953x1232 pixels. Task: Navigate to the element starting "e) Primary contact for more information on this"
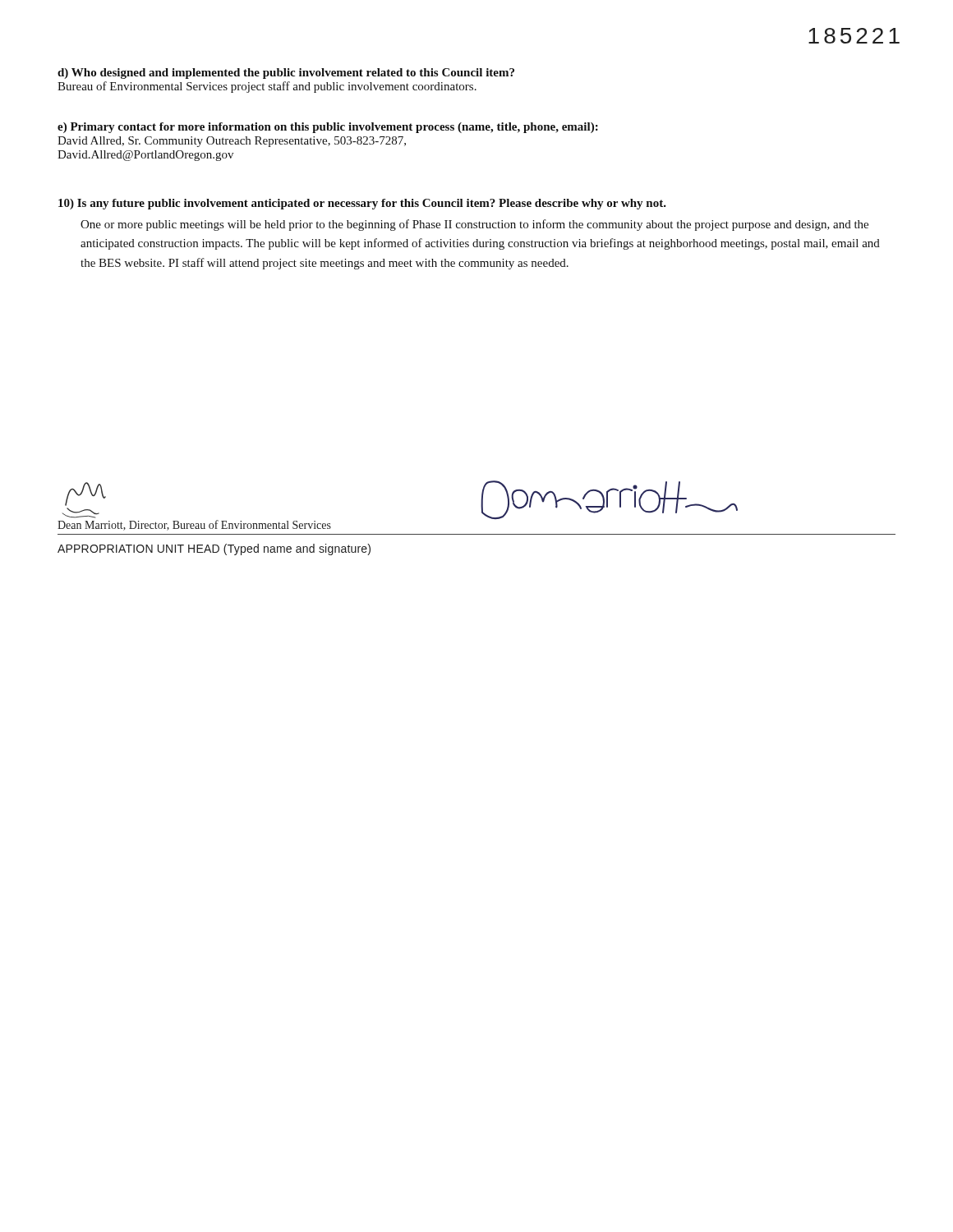pos(476,141)
